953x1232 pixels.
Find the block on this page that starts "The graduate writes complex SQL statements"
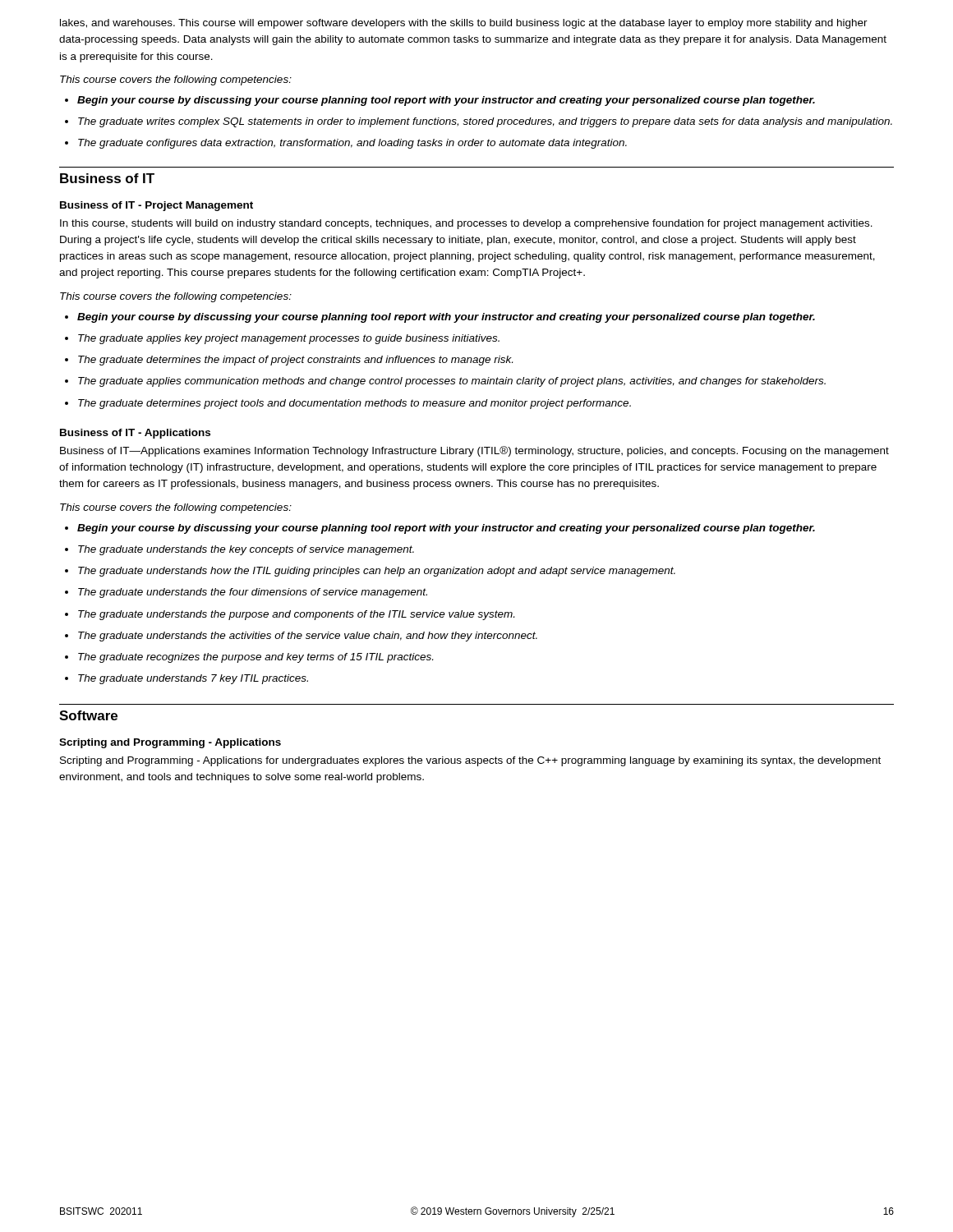click(485, 121)
